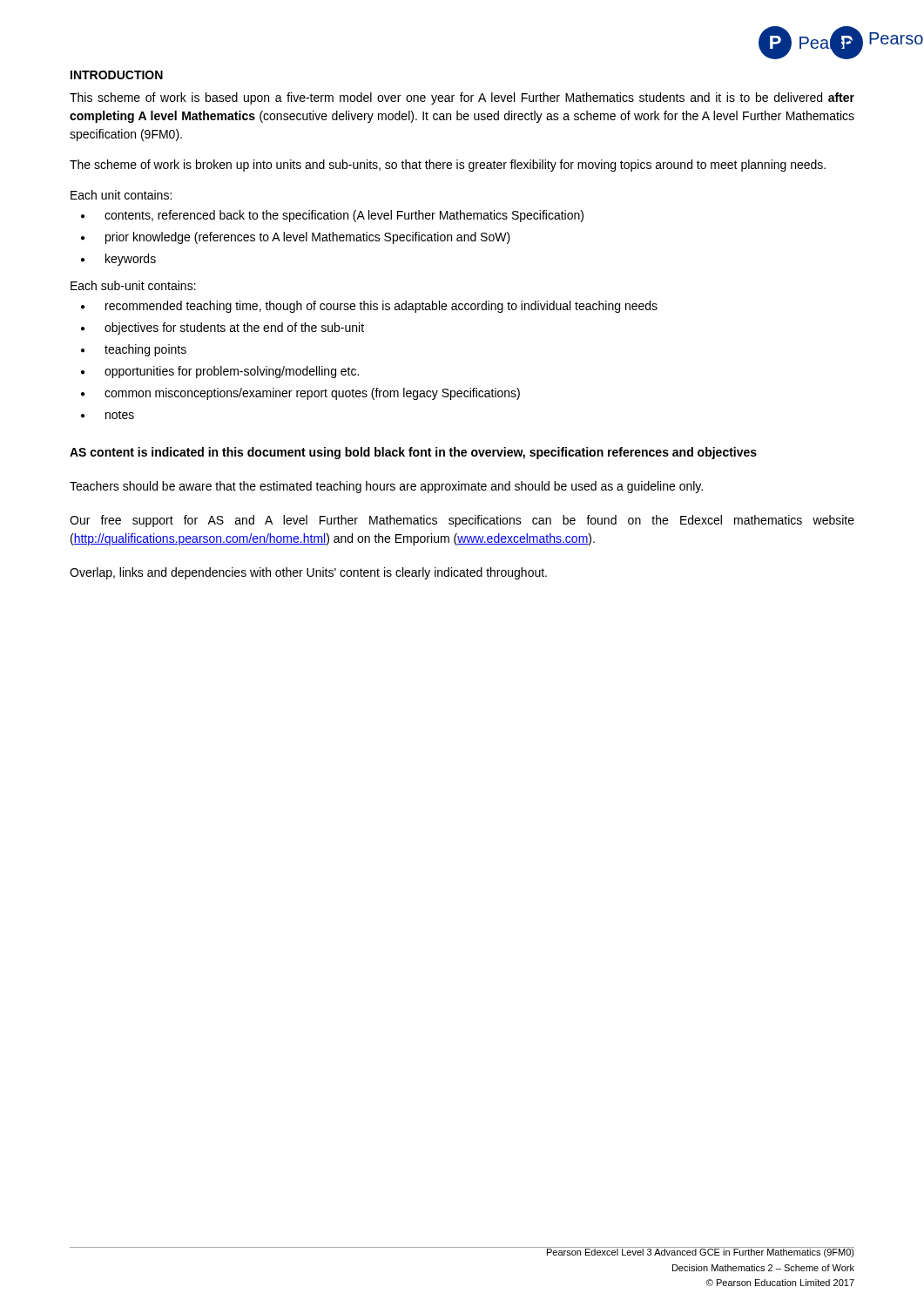Find the block on this page that starts "The scheme of work is broken"
924x1307 pixels.
pos(448,165)
